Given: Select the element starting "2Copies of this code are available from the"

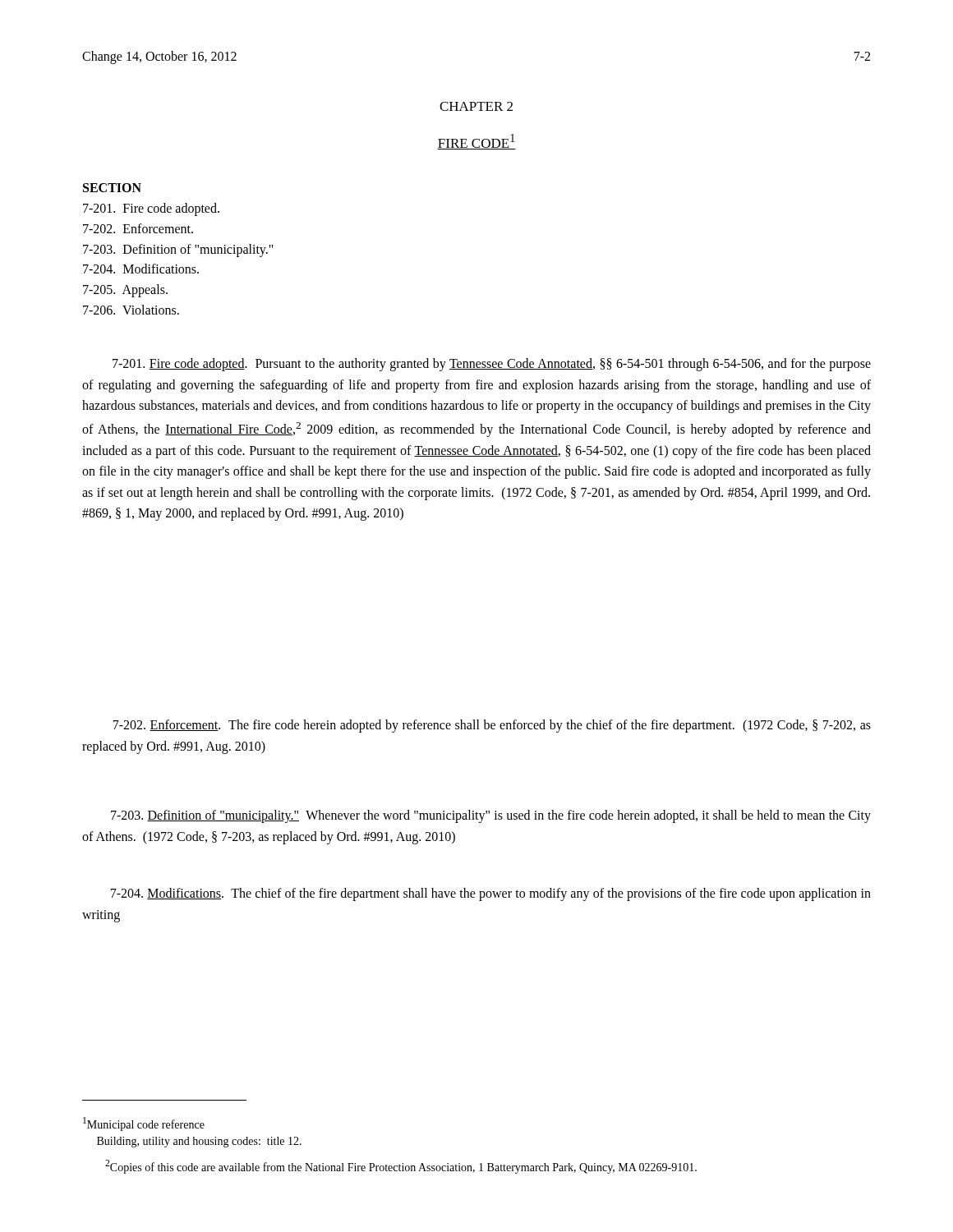Looking at the screenshot, I should tap(390, 1166).
